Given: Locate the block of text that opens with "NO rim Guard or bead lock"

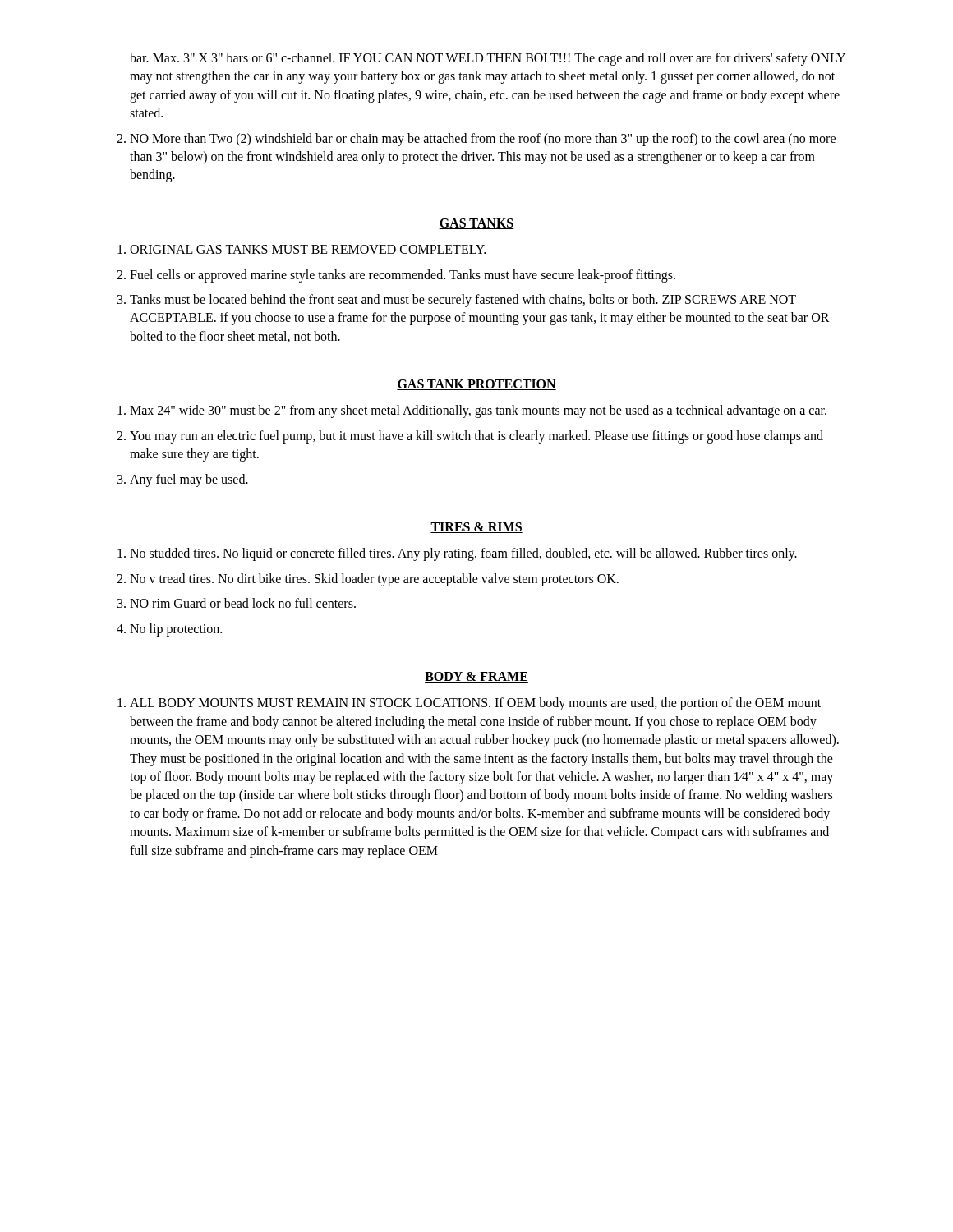Looking at the screenshot, I should (243, 603).
